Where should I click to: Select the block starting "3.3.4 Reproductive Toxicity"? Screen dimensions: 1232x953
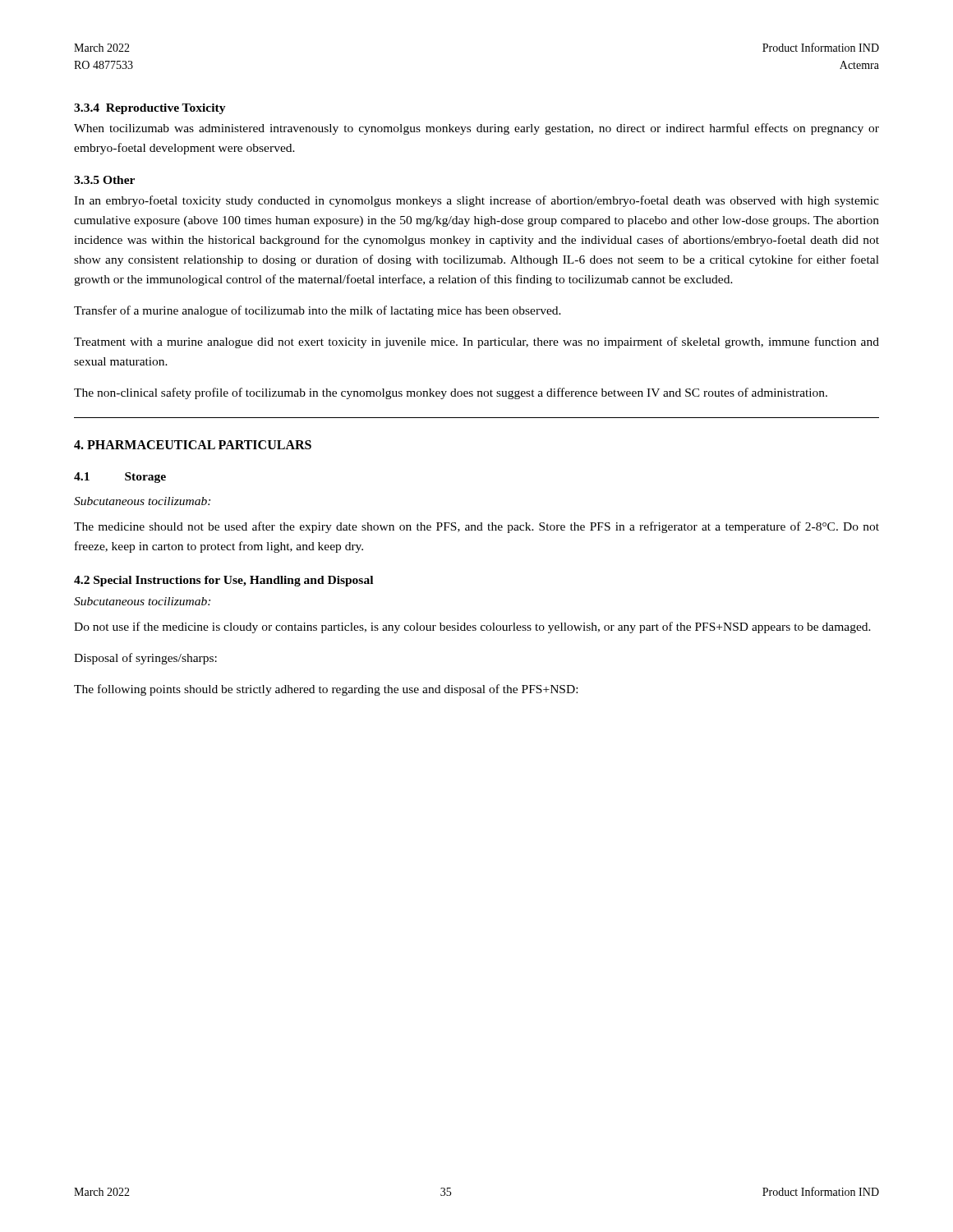click(150, 107)
